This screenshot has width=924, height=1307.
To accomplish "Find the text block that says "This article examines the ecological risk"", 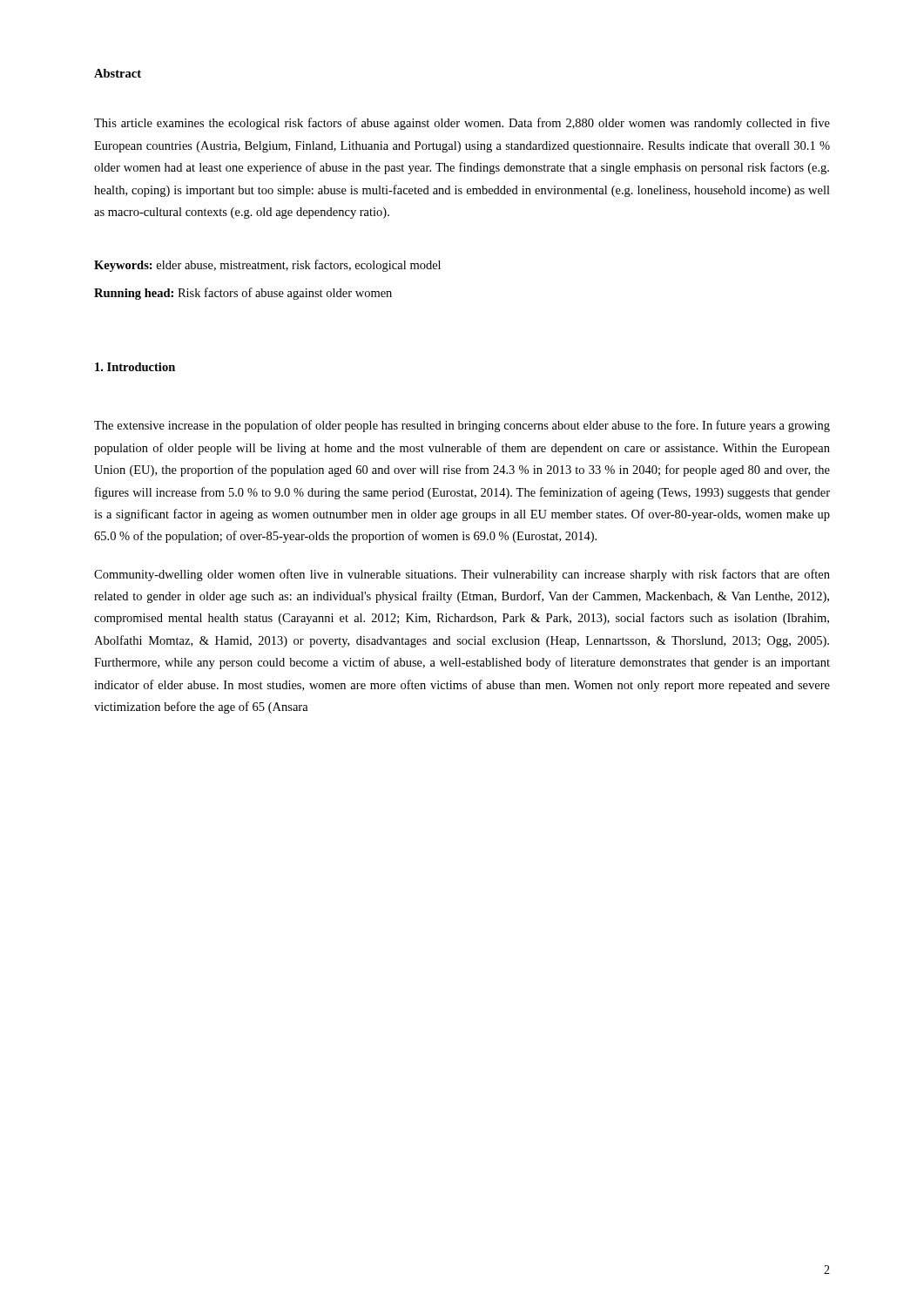I will pos(462,167).
